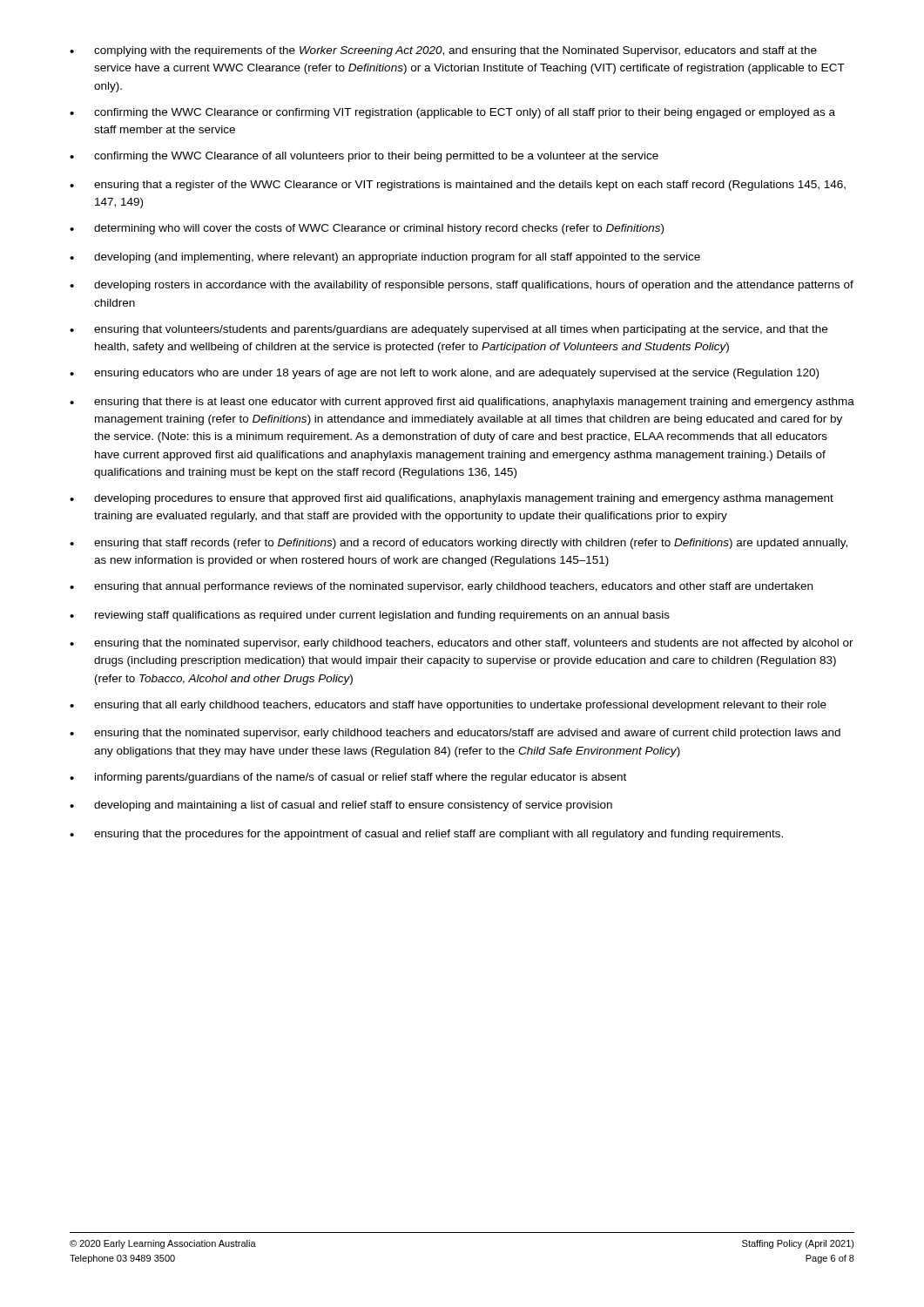924x1307 pixels.
Task: Select the list item that reads "ensuring that there"
Action: (x=462, y=437)
